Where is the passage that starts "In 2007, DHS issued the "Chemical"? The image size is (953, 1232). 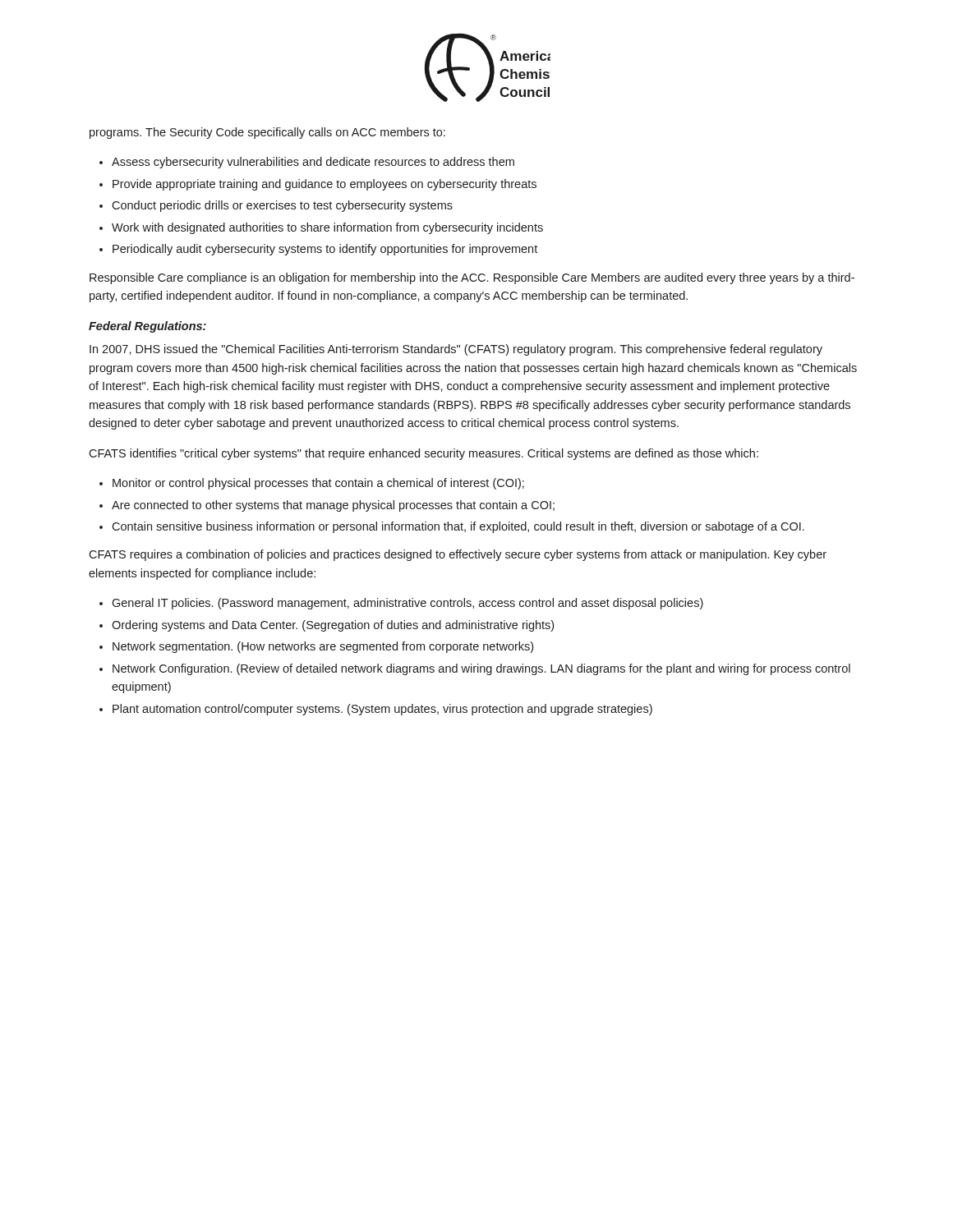pyautogui.click(x=476, y=386)
